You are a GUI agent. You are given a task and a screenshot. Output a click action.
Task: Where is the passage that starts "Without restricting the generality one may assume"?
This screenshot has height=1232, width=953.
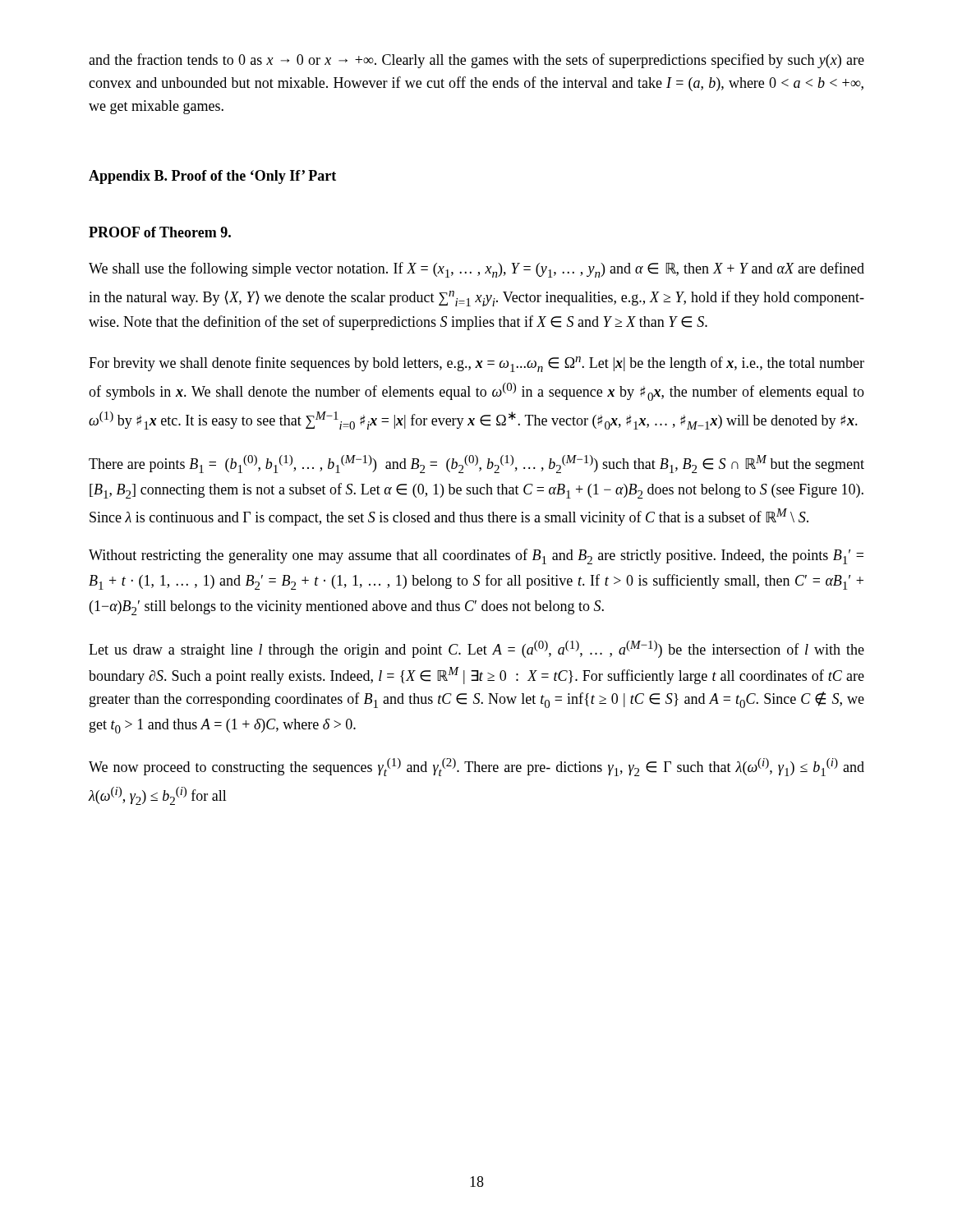pyautogui.click(x=476, y=583)
